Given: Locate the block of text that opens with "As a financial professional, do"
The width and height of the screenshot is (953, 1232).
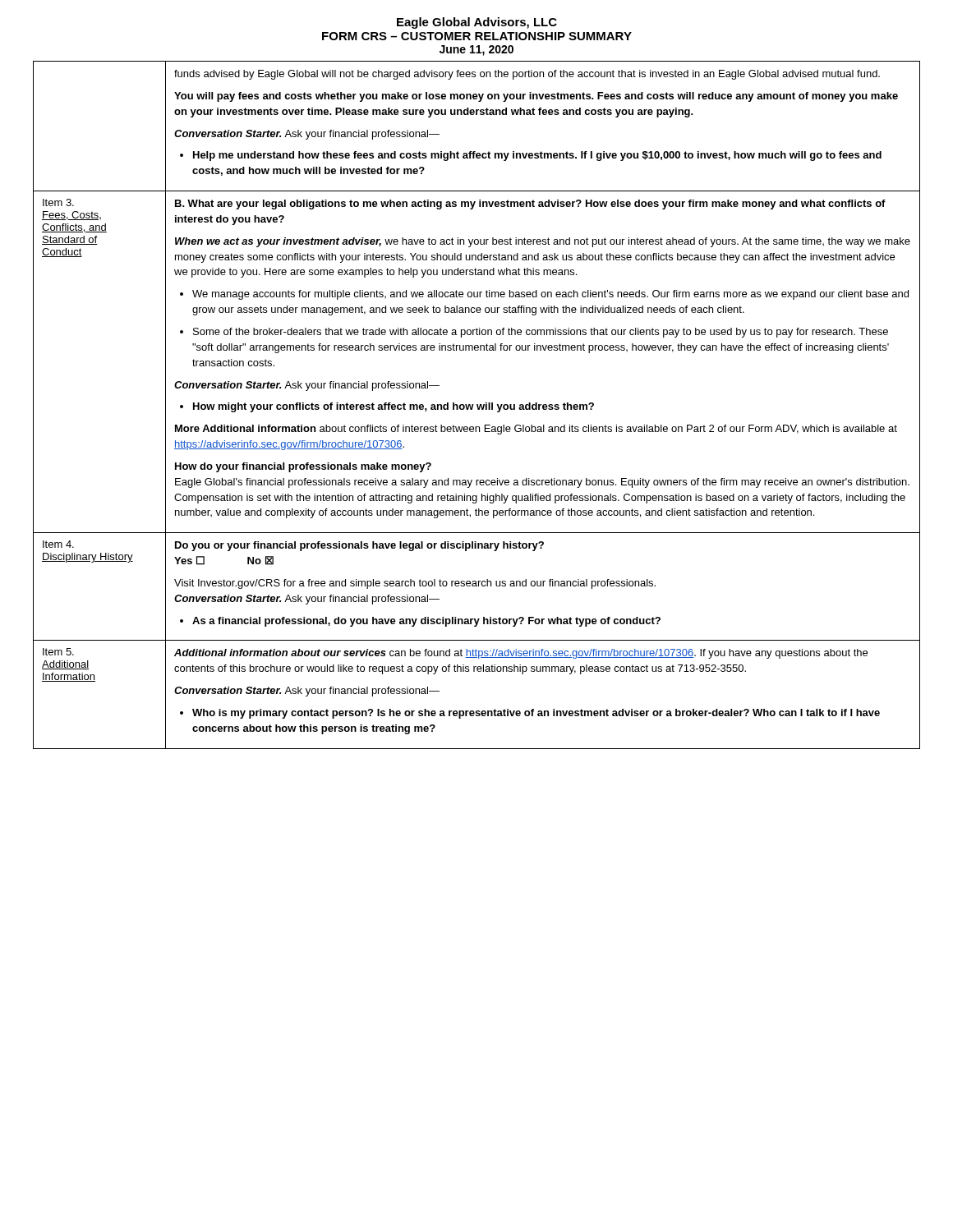Looking at the screenshot, I should click(x=427, y=620).
